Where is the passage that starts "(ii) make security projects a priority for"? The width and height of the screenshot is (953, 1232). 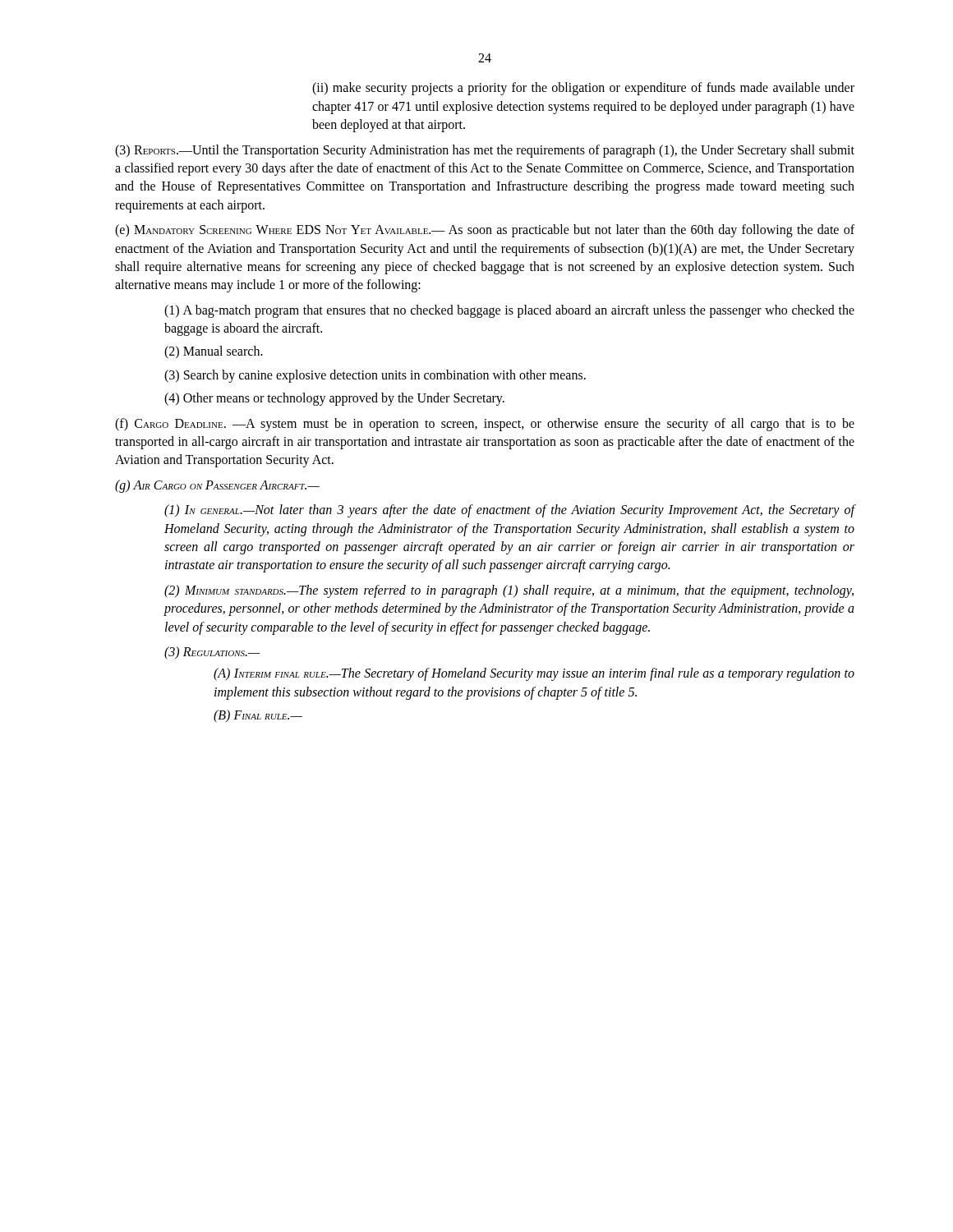(583, 106)
